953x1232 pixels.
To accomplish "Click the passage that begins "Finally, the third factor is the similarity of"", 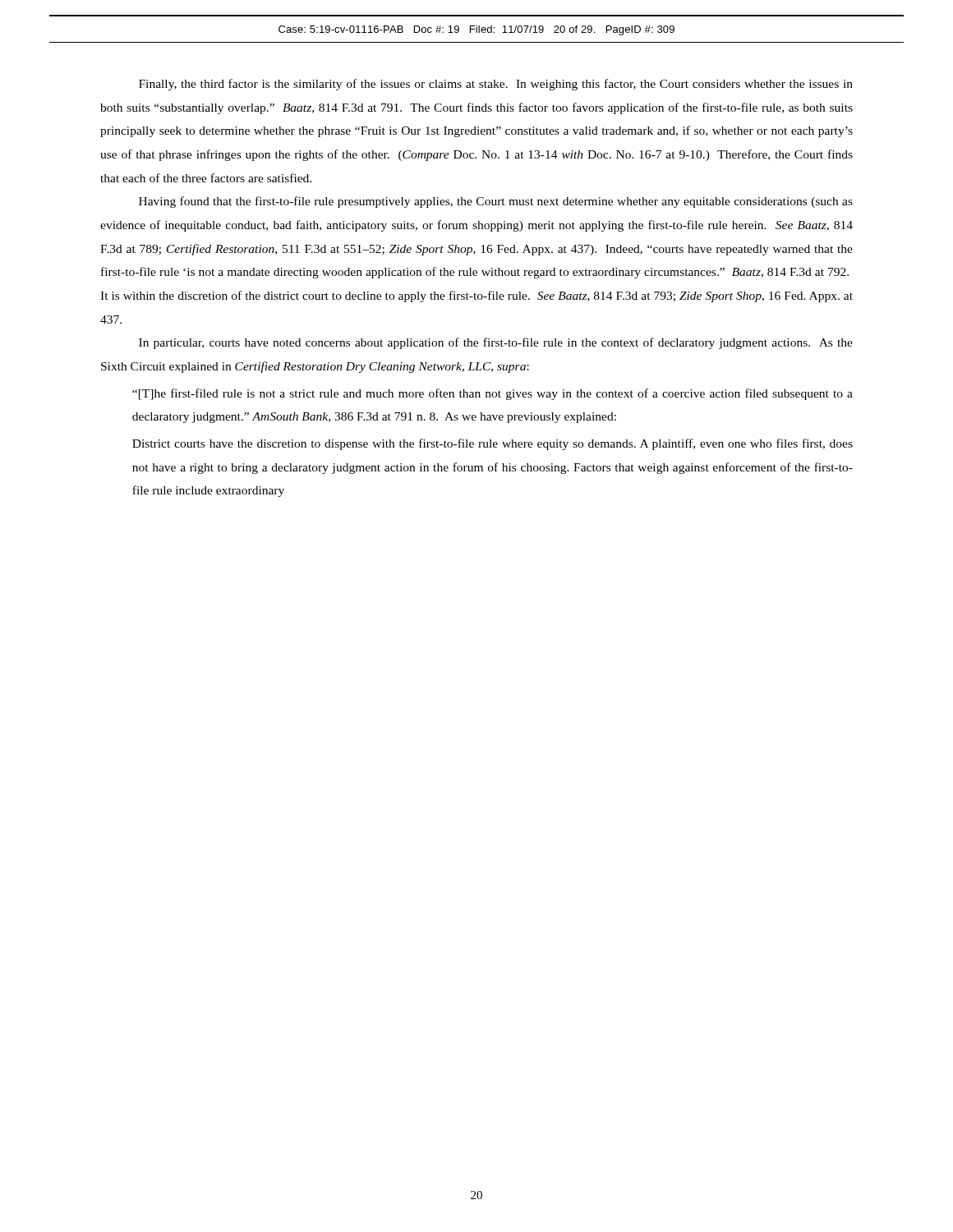I will 476,130.
